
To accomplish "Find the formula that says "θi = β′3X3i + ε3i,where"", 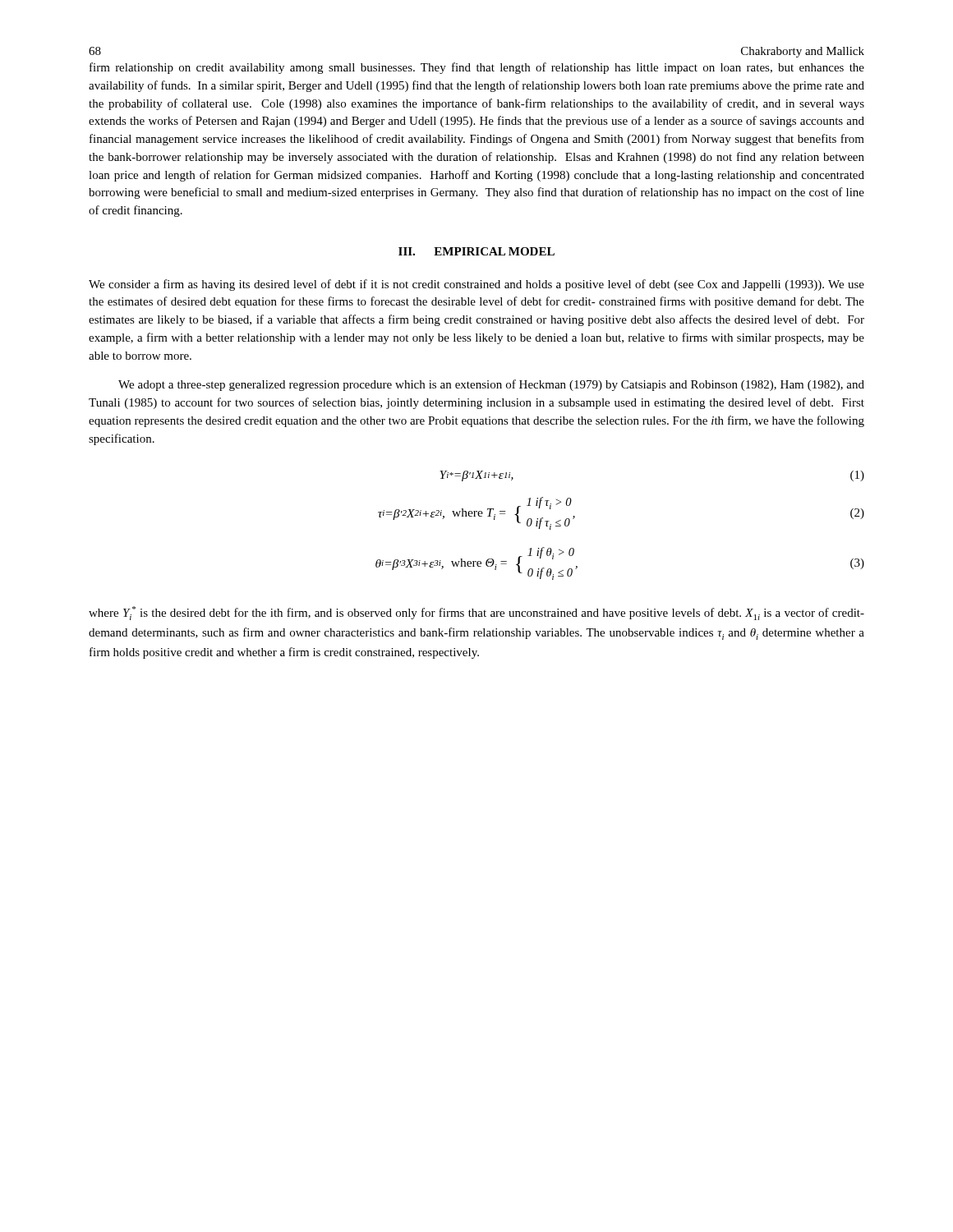I will pyautogui.click(x=476, y=564).
